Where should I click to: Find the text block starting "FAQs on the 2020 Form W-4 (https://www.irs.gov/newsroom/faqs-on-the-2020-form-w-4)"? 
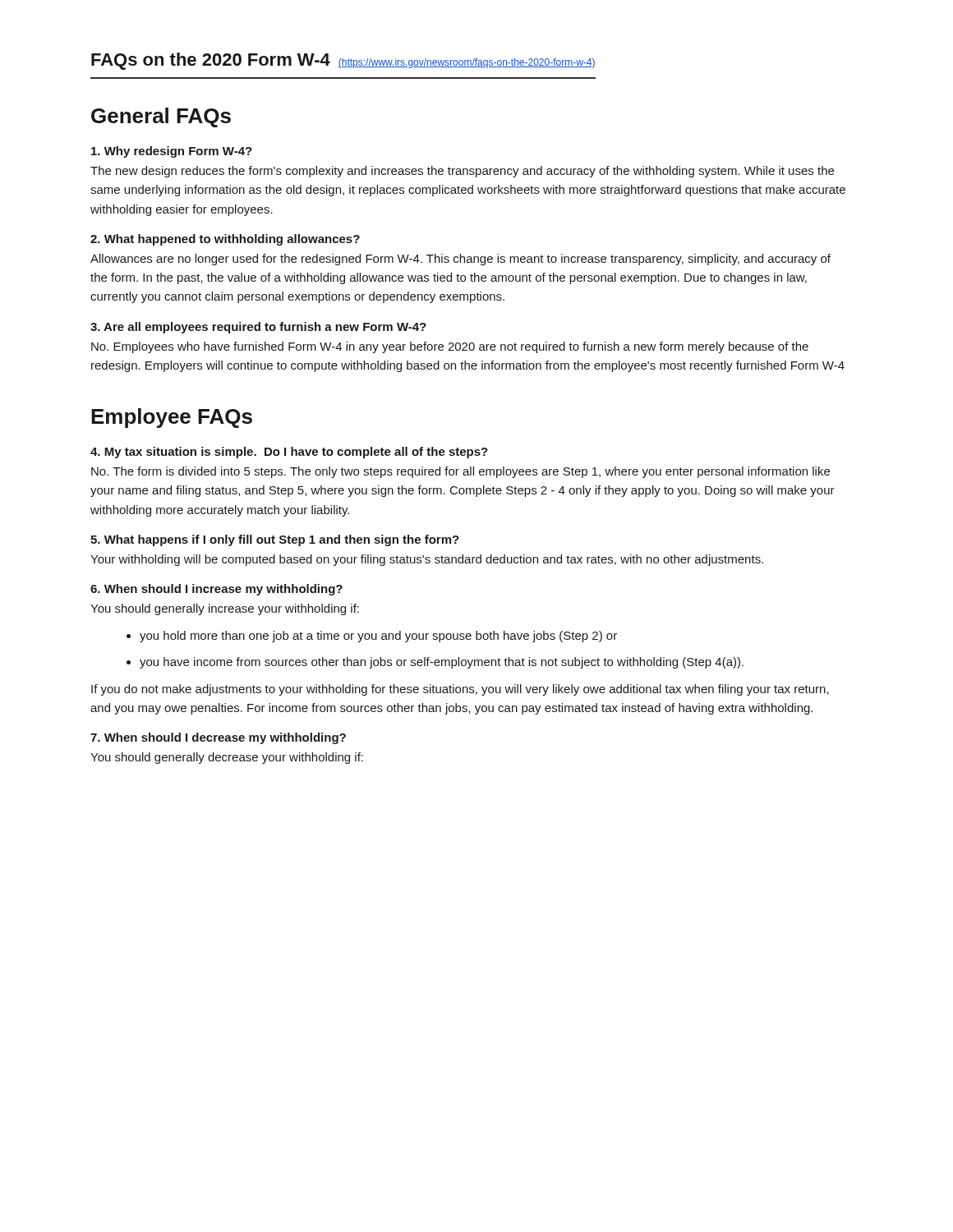click(343, 60)
